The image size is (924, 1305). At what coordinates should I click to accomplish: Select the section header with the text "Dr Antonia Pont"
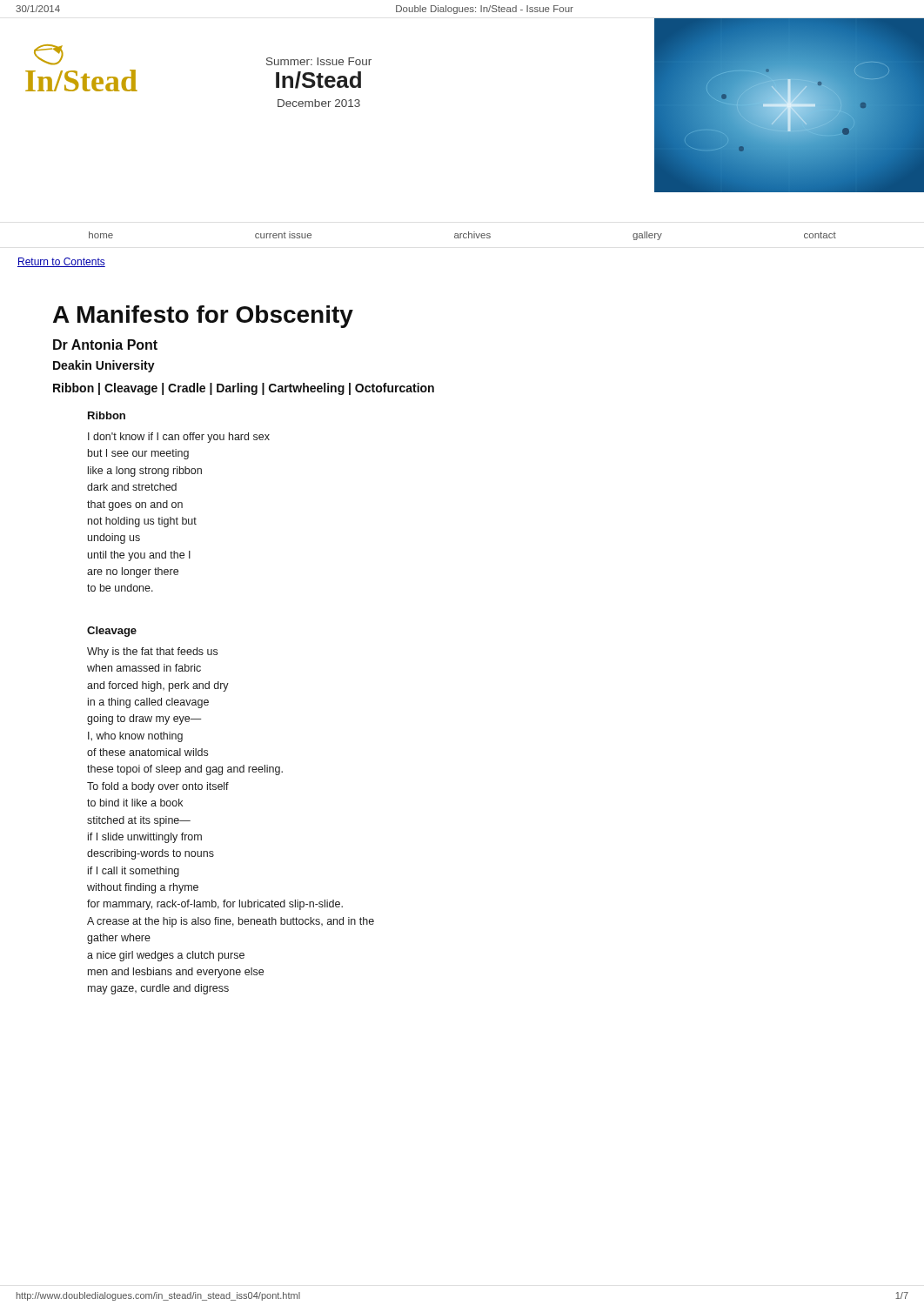pos(105,345)
